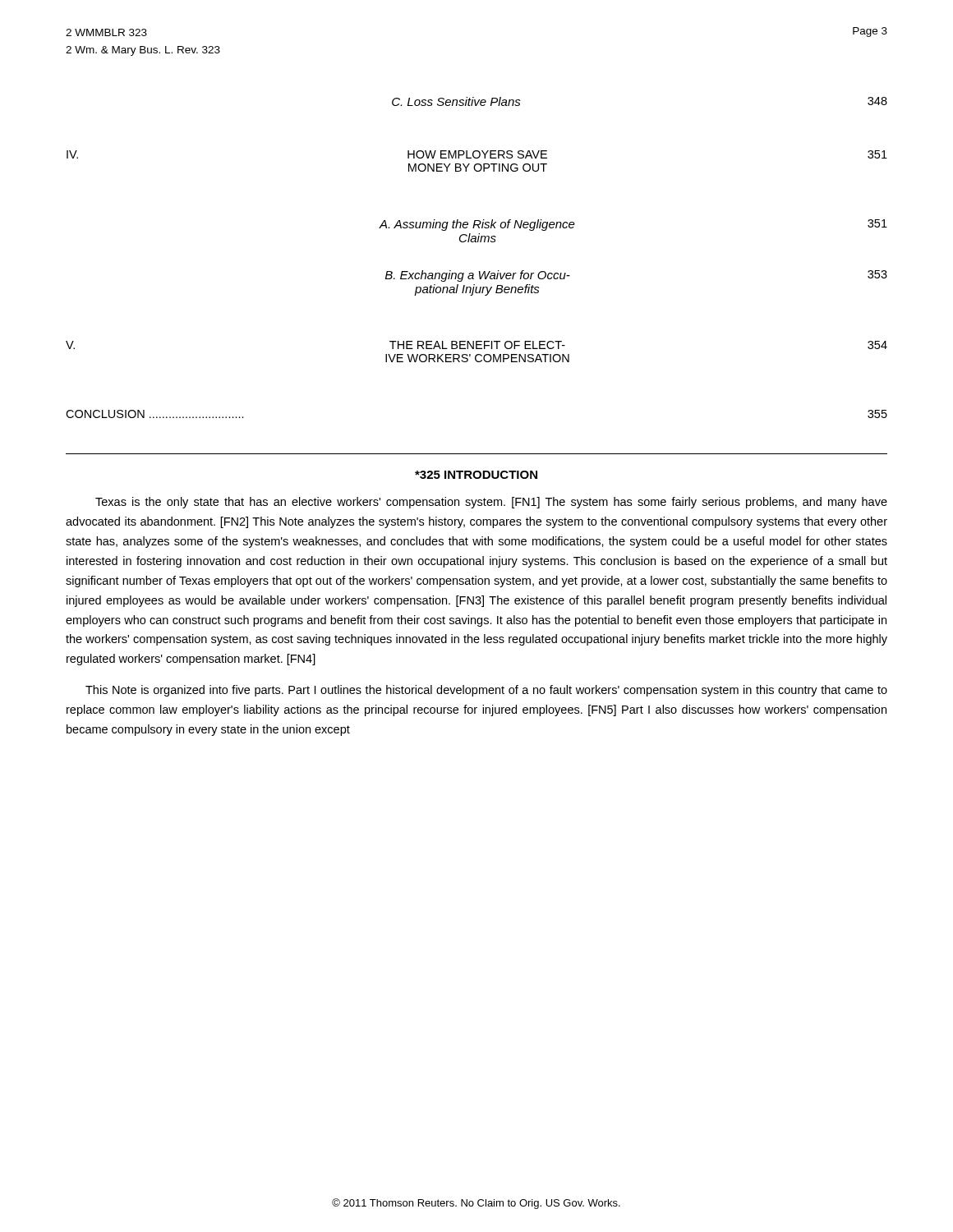Select the text block that says "This Note is"

click(476, 710)
